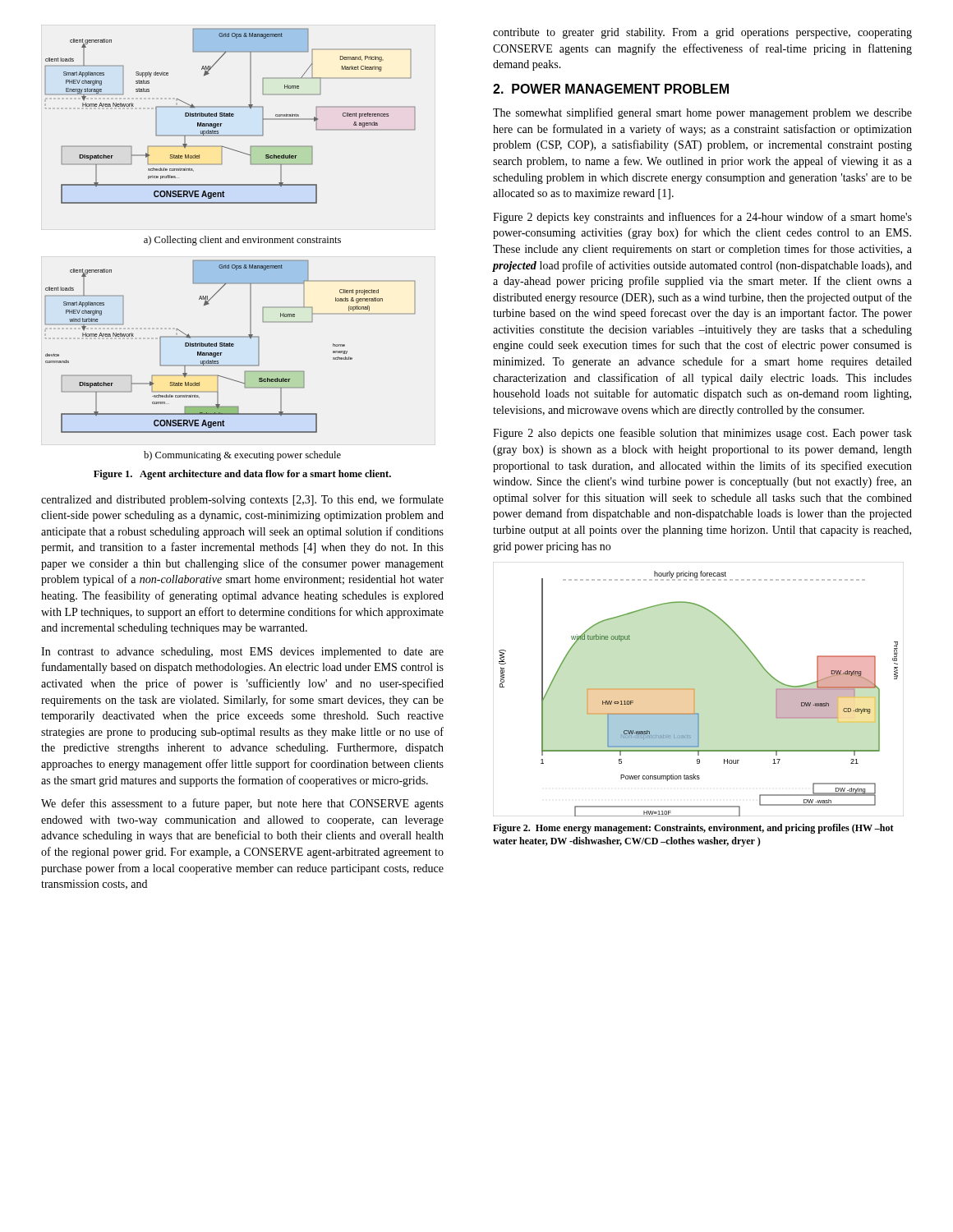Navigate to the element starting "2. POWER MANAGEMENT PROBLEM"
Image resolution: width=953 pixels, height=1232 pixels.
(x=611, y=89)
